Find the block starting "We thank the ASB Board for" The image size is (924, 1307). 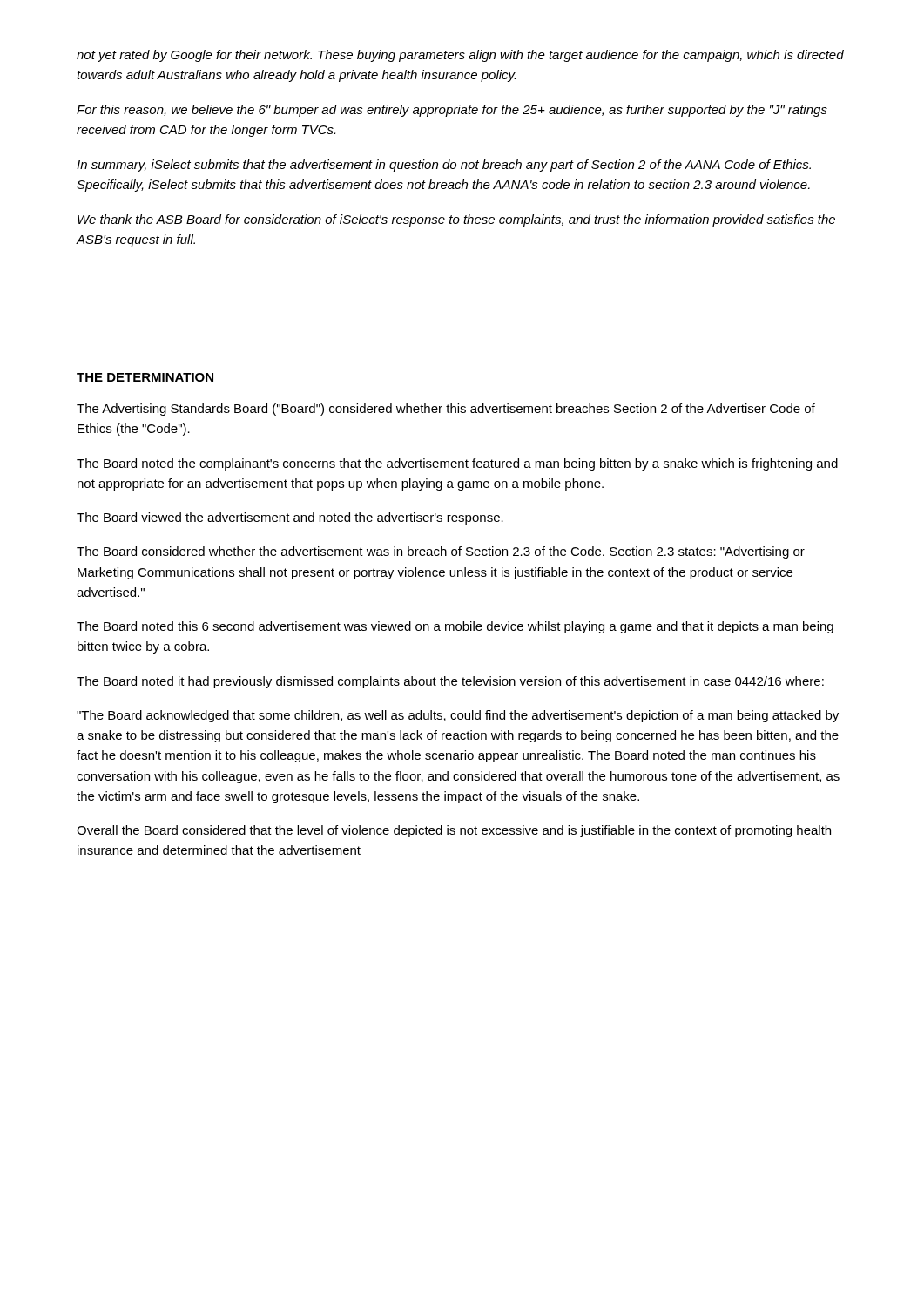coord(456,229)
